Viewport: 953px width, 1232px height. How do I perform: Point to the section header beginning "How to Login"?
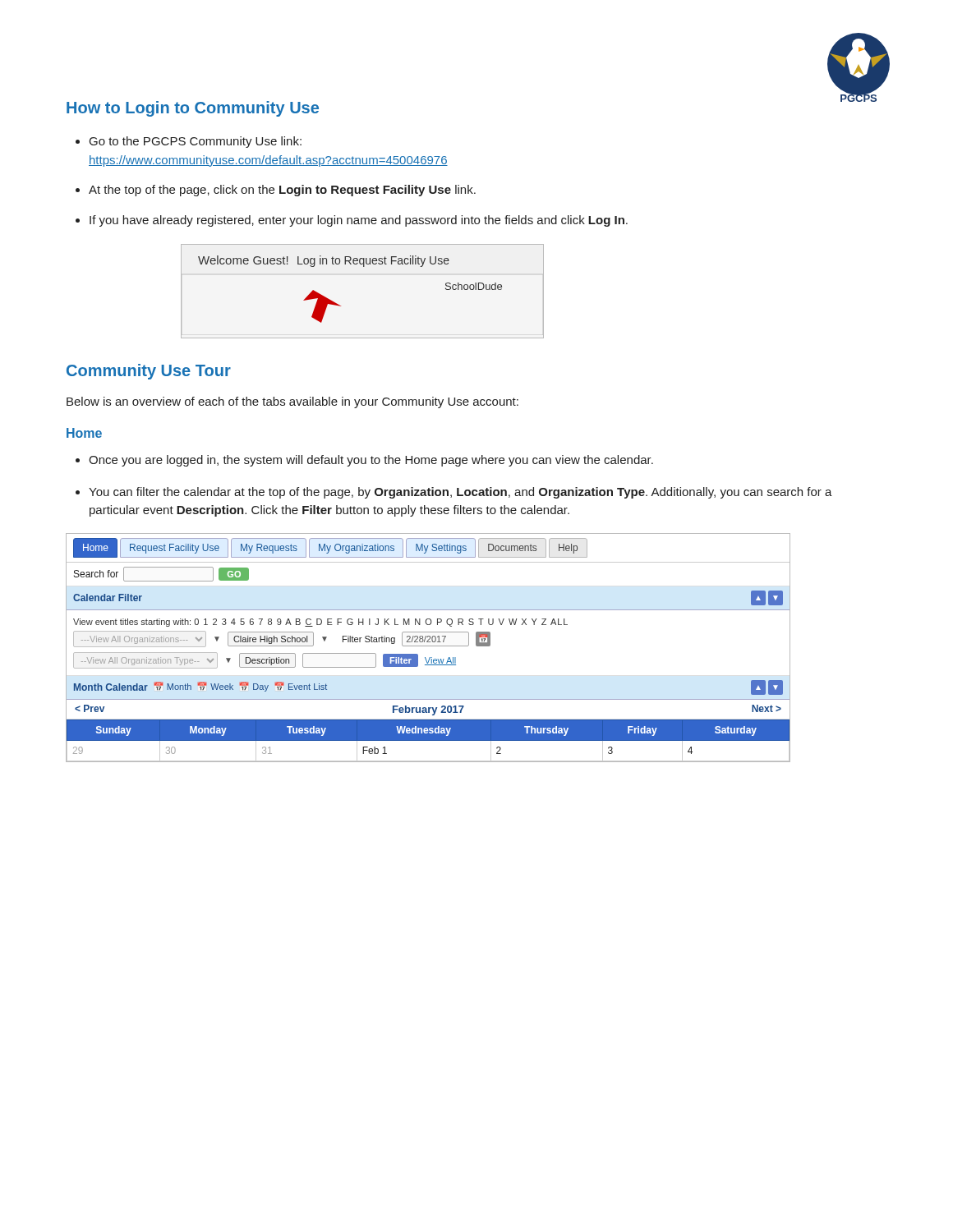193,108
